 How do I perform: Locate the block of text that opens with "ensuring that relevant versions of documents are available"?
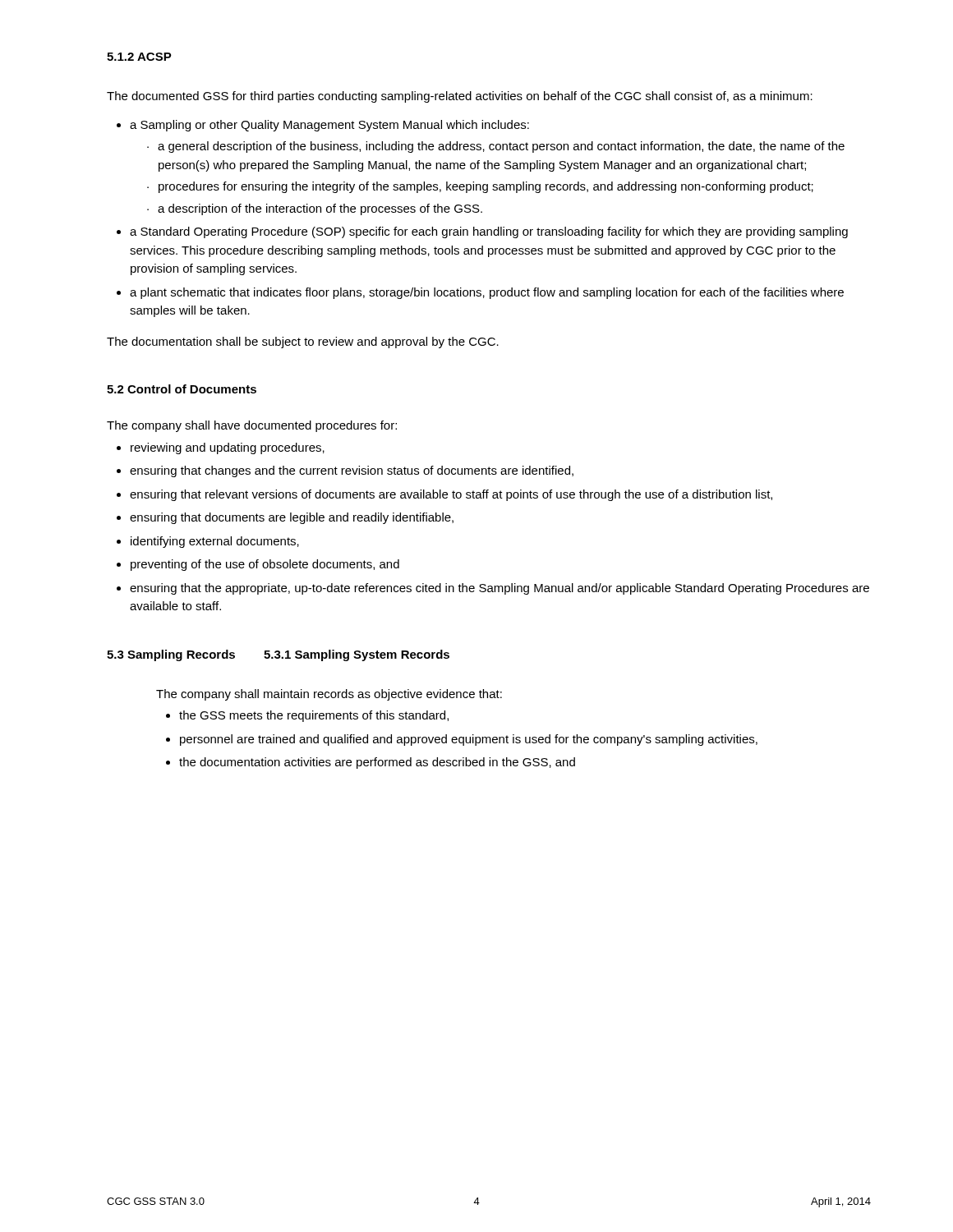coord(500,494)
